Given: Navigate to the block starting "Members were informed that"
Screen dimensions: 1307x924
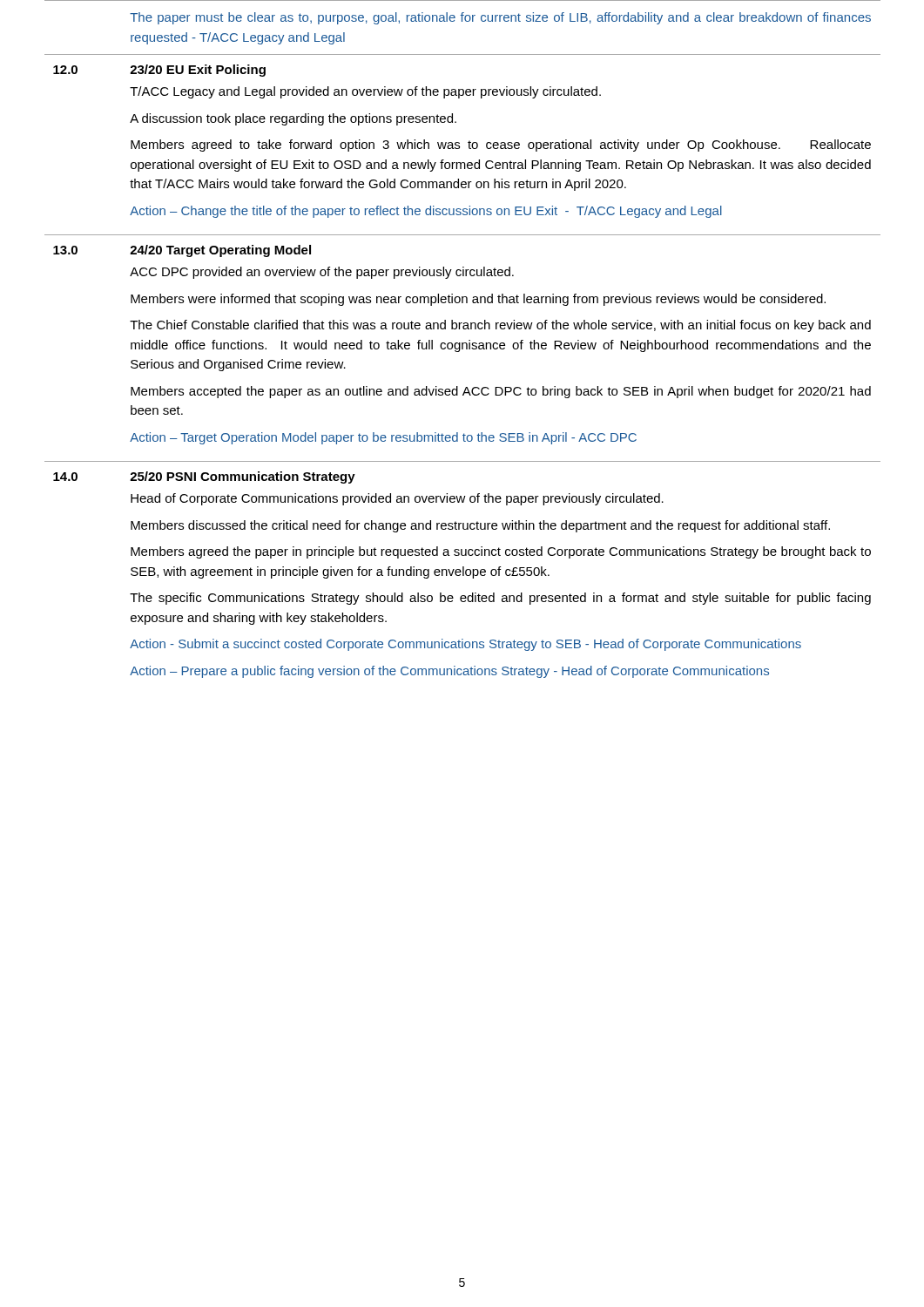Looking at the screenshot, I should pyautogui.click(x=478, y=298).
